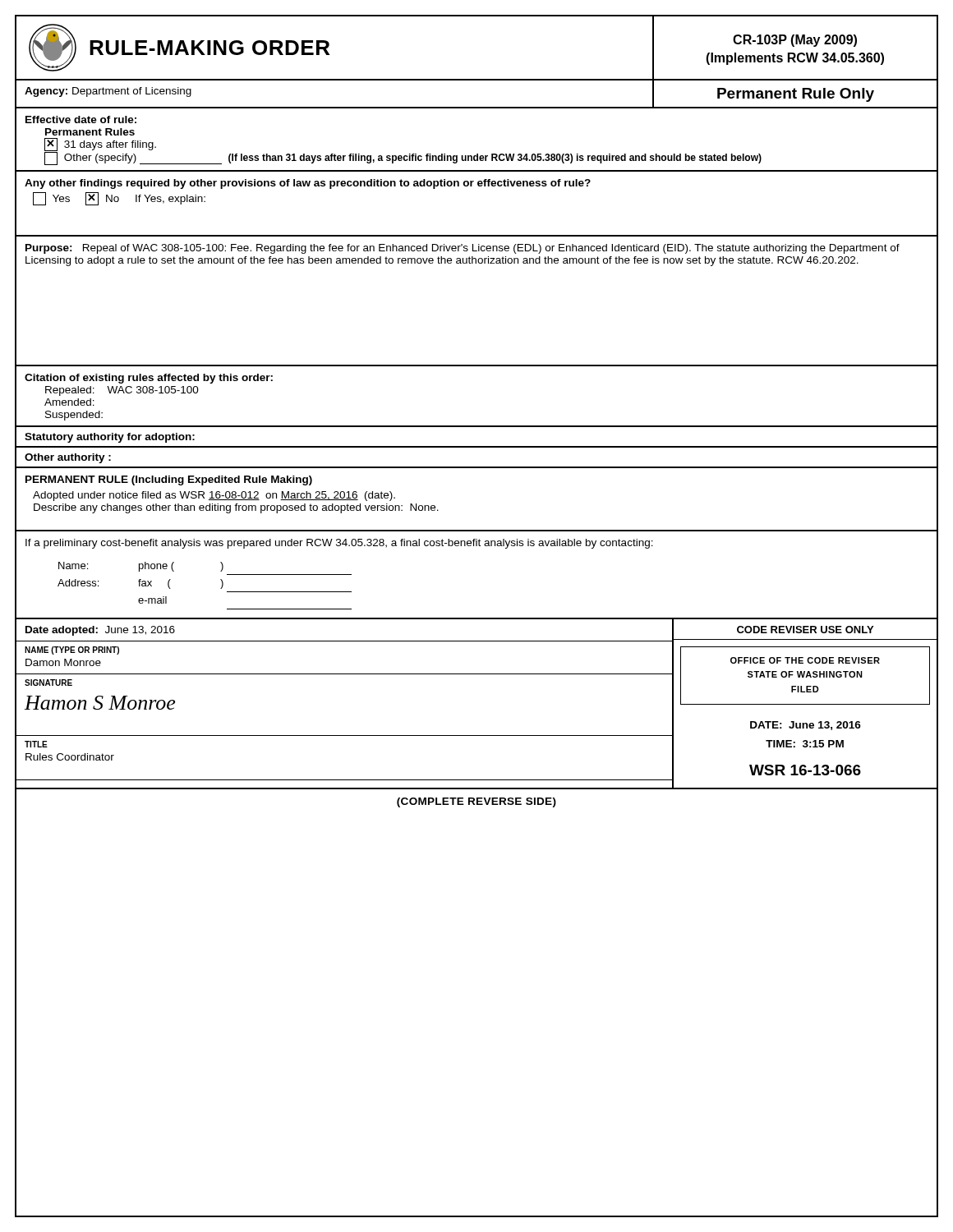Viewport: 953px width, 1232px height.
Task: Click on the section header containing "CODE REVISER USE ONLY"
Action: point(805,629)
